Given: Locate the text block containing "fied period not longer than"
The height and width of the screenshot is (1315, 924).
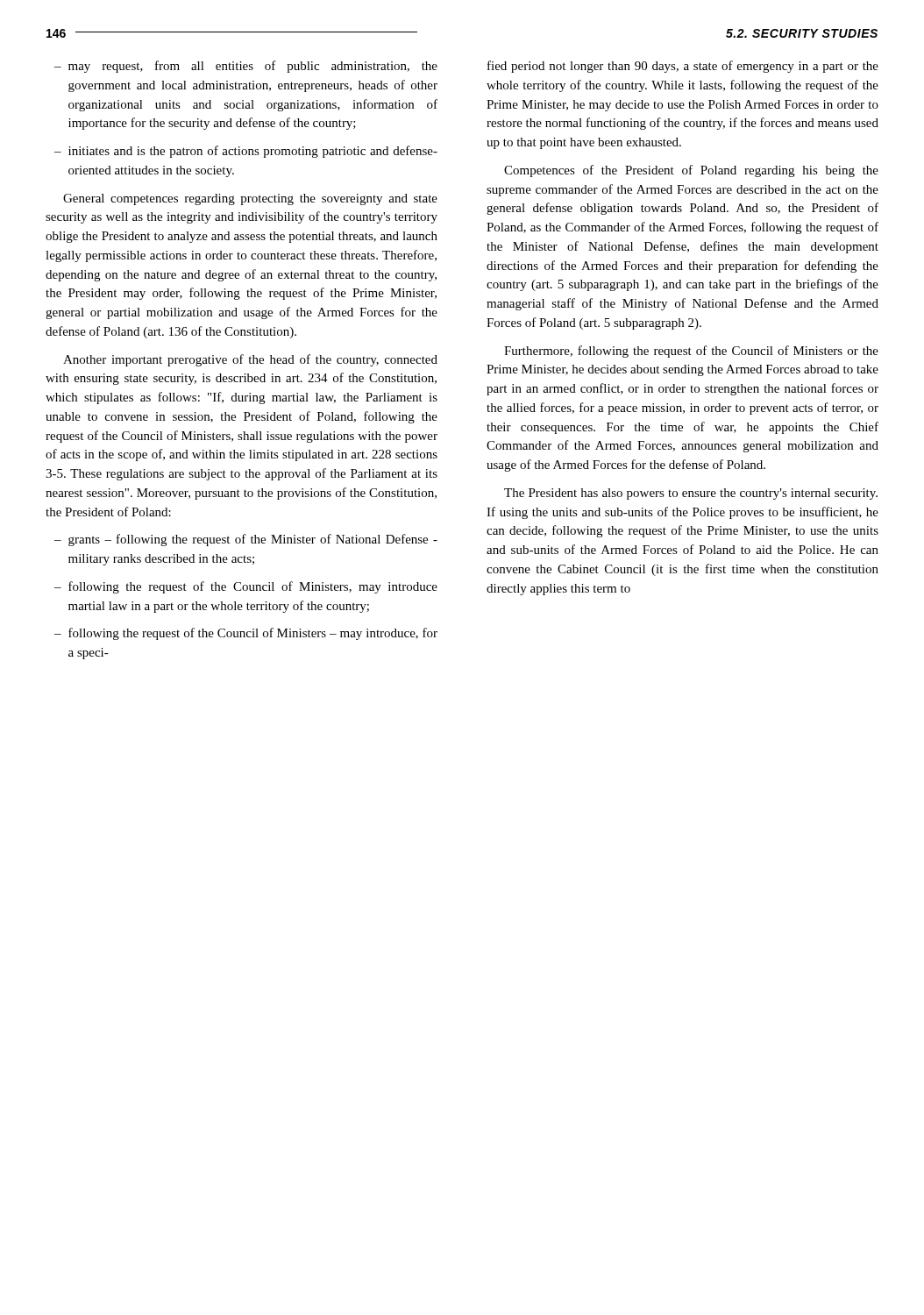Looking at the screenshot, I should pyautogui.click(x=683, y=104).
